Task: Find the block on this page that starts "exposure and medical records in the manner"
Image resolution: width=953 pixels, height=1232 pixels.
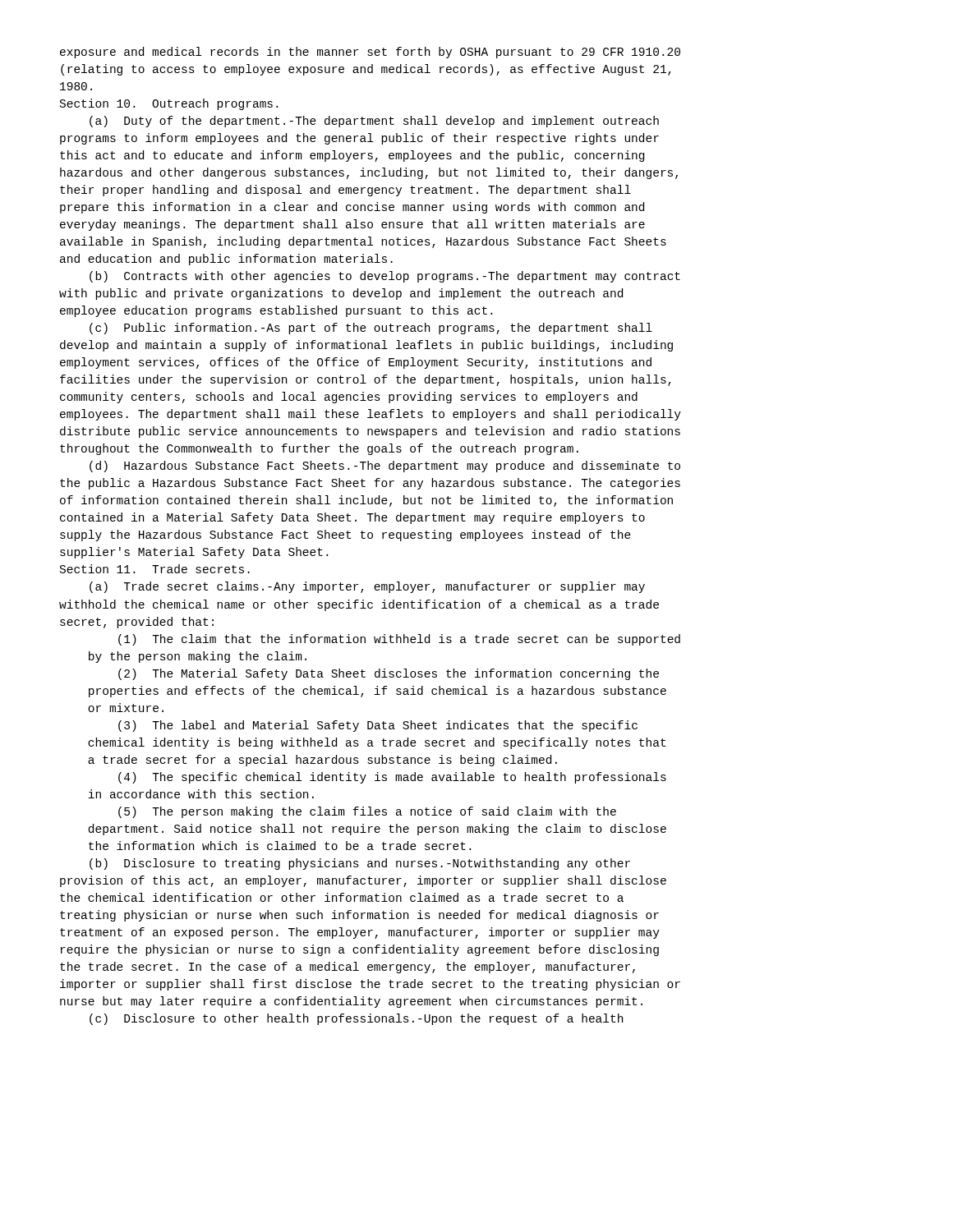Action: coord(370,70)
